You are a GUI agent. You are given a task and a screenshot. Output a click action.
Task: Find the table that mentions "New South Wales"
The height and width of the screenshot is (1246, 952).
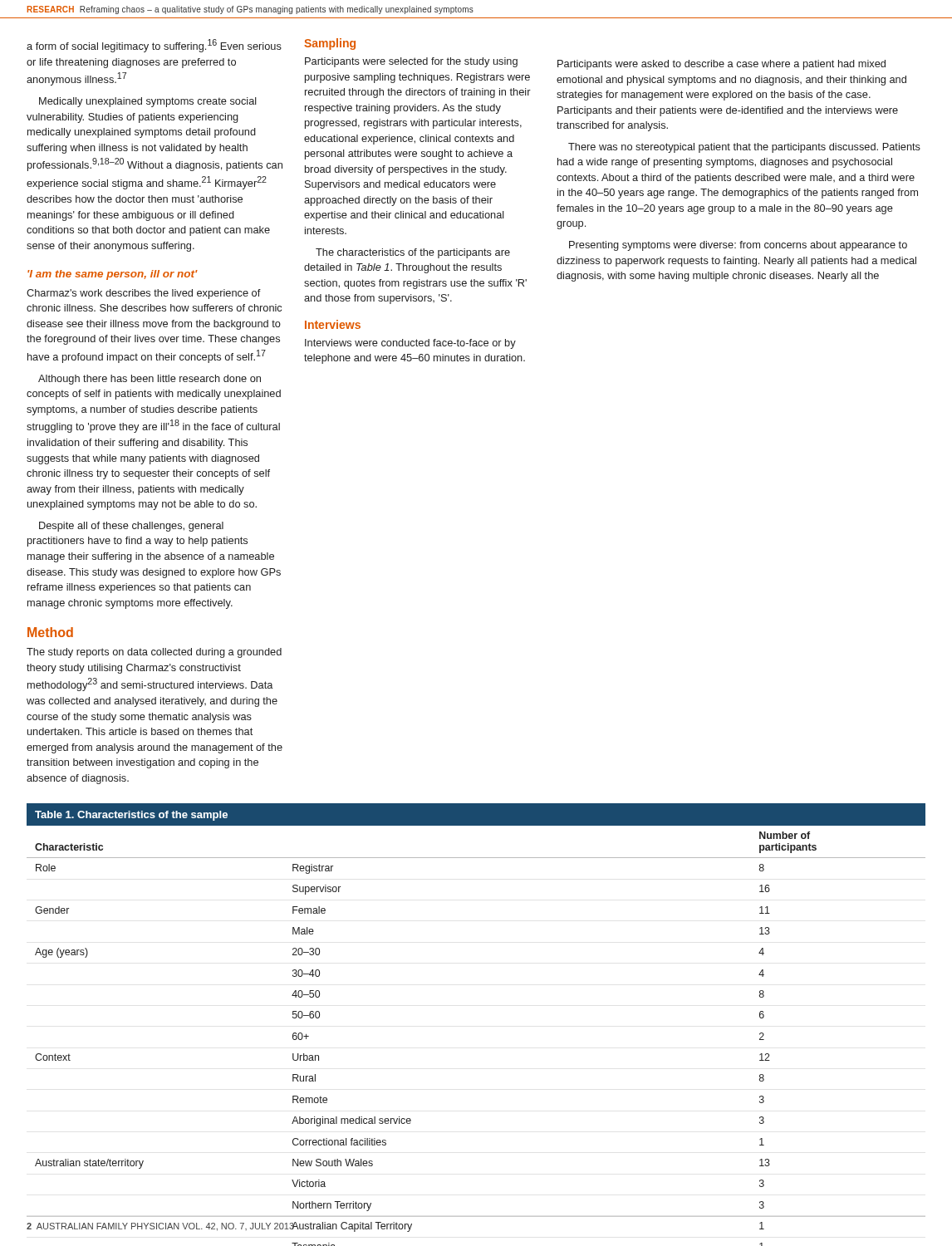tap(476, 1025)
